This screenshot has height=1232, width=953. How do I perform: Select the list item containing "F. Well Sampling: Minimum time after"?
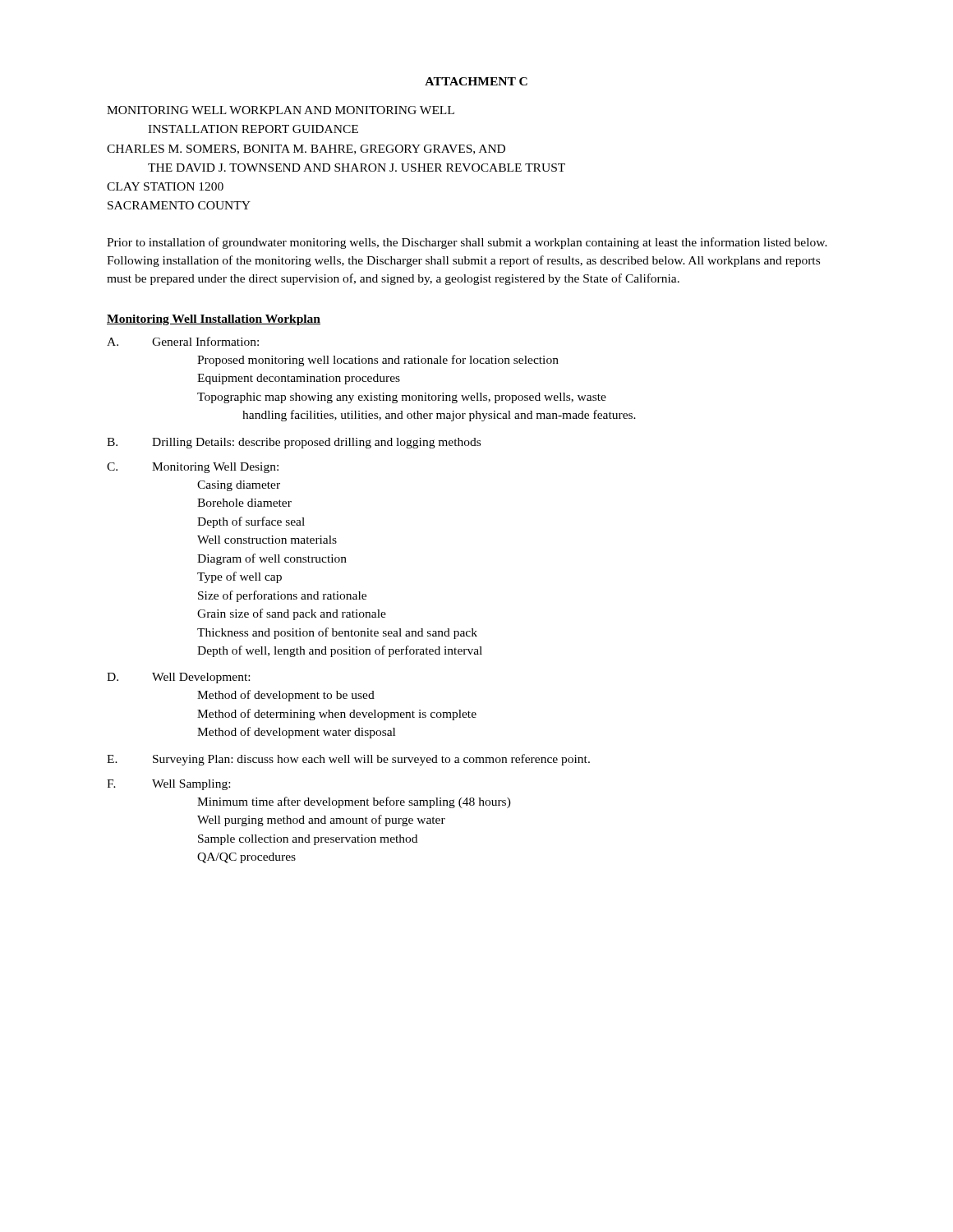[x=168, y=785]
